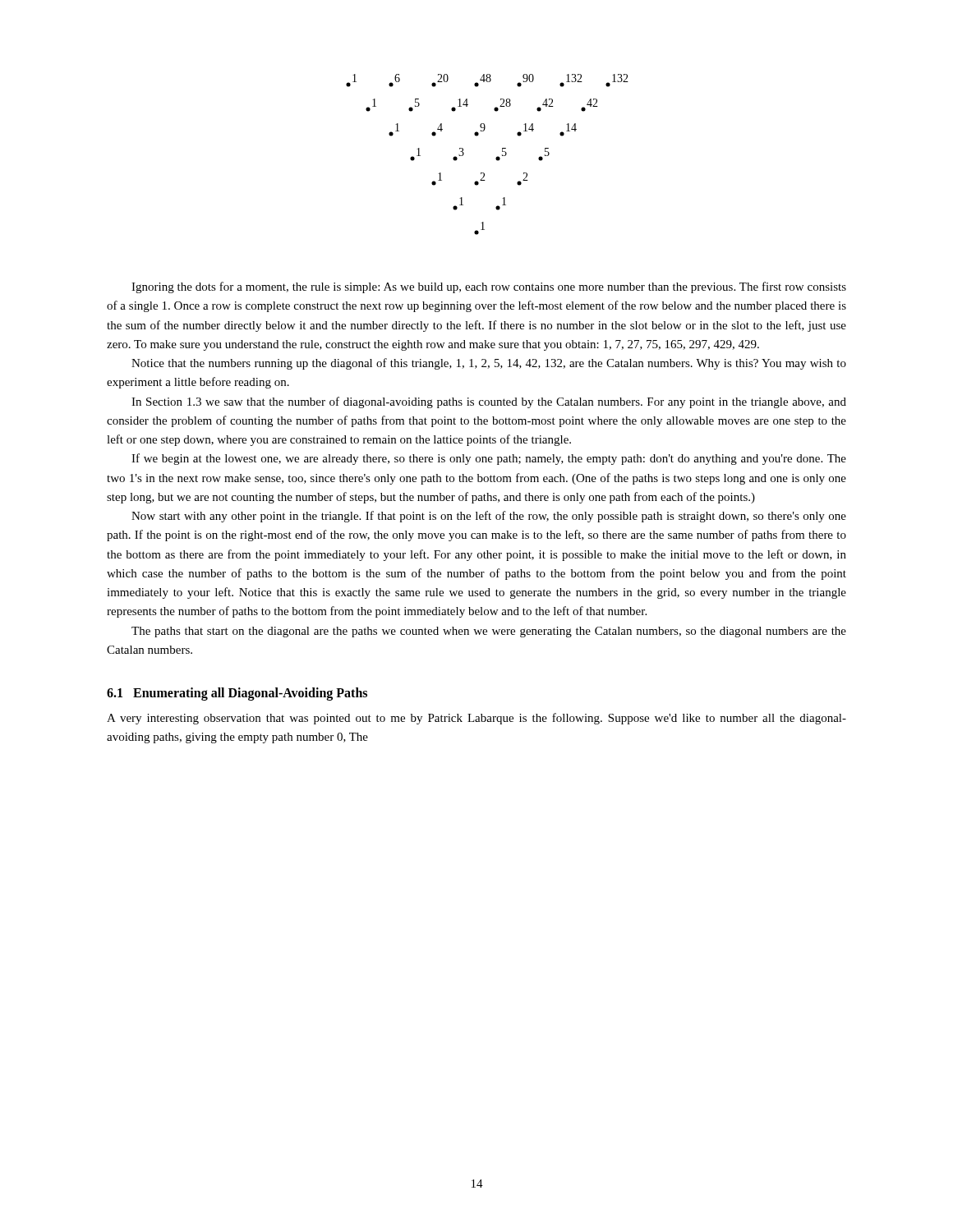
Task: Locate the region starting "6.1 Enumerating all Diagonal-Avoiding Paths"
Action: pos(237,693)
